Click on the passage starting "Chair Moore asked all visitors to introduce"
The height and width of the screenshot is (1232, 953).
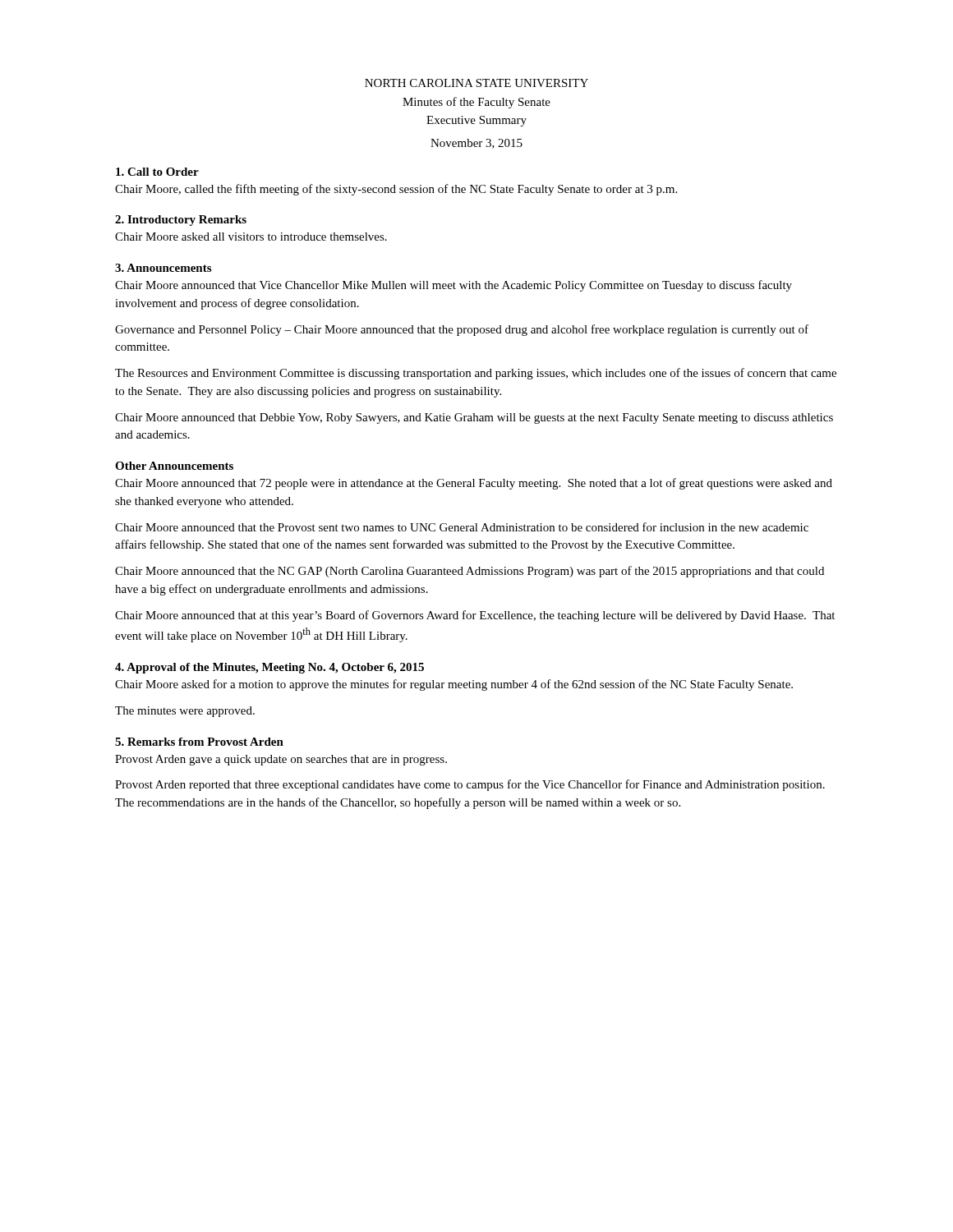(251, 237)
